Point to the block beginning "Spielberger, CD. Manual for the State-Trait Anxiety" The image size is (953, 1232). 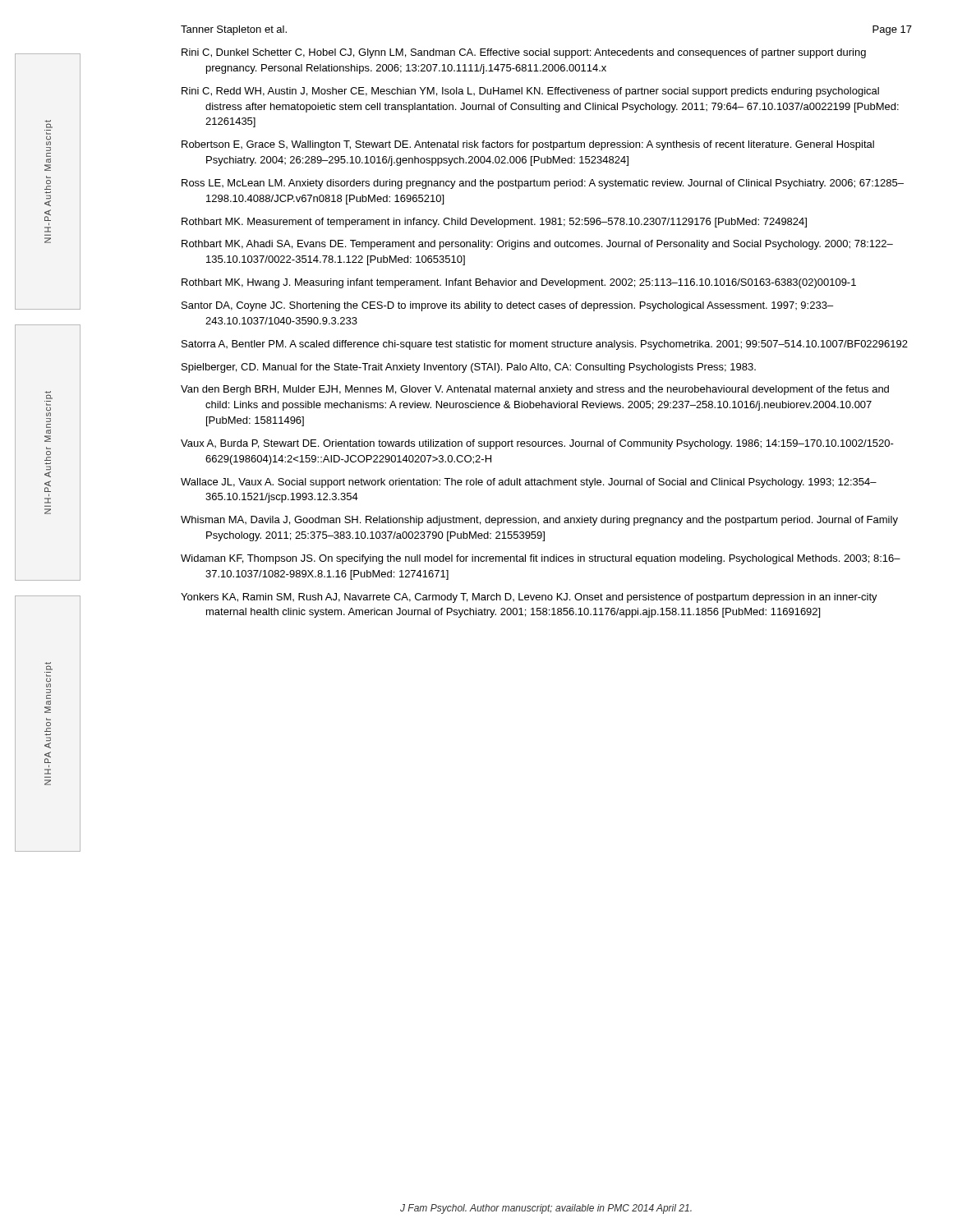tap(469, 366)
